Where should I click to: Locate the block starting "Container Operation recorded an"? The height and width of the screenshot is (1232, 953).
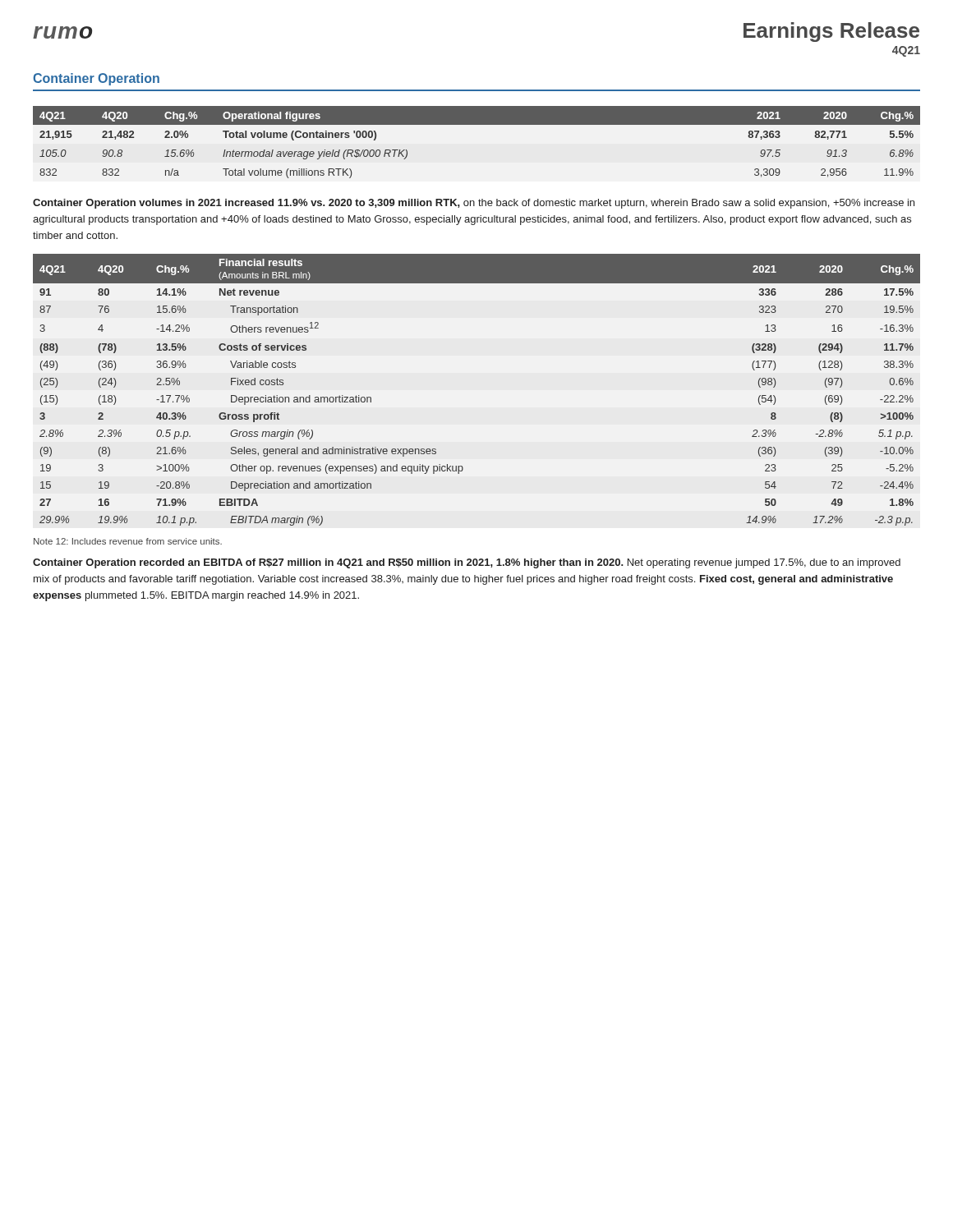(x=467, y=579)
